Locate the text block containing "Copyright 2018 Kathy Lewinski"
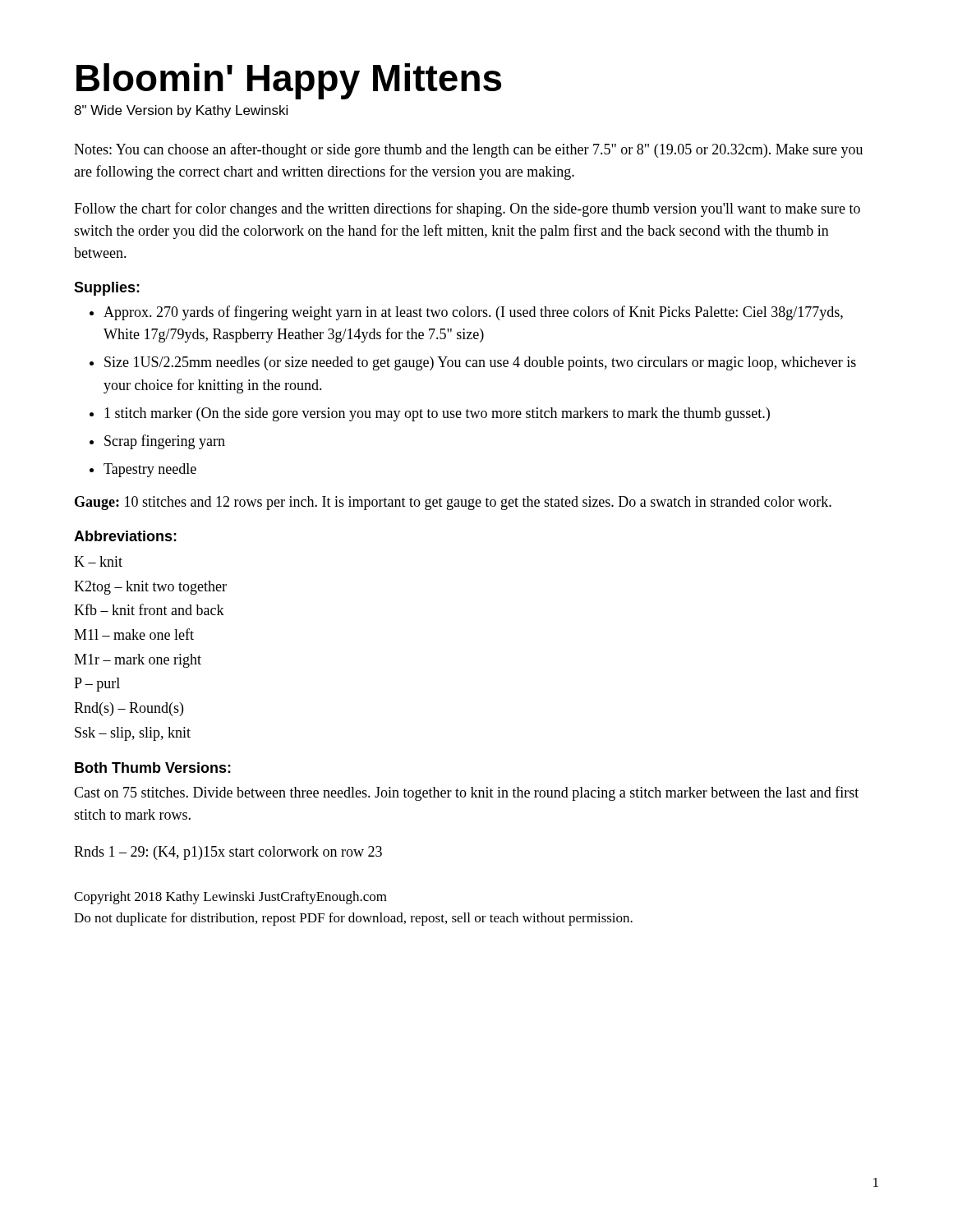The height and width of the screenshot is (1232, 953). [354, 907]
